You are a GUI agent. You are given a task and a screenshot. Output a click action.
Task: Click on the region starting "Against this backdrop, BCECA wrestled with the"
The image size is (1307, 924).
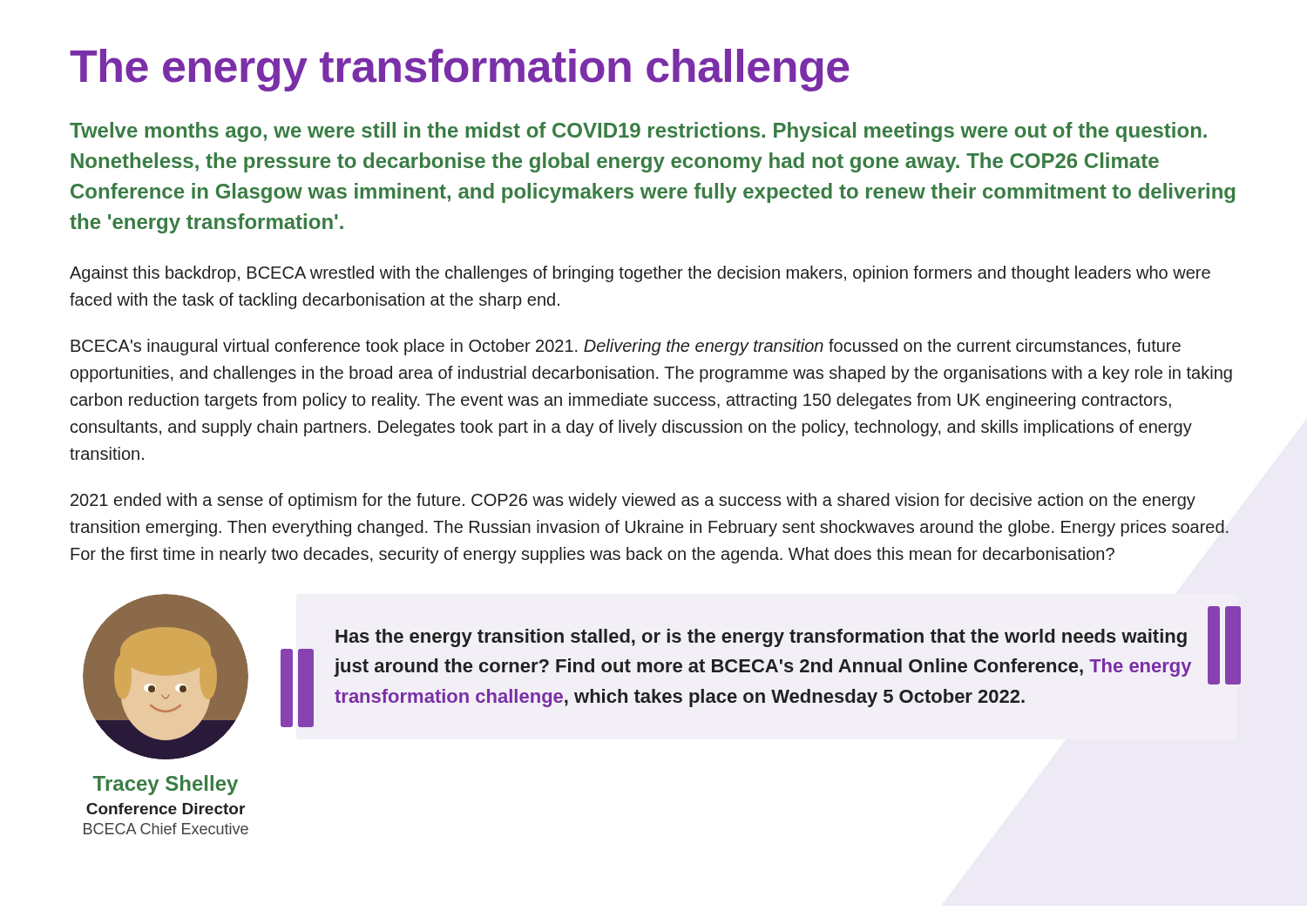654,287
